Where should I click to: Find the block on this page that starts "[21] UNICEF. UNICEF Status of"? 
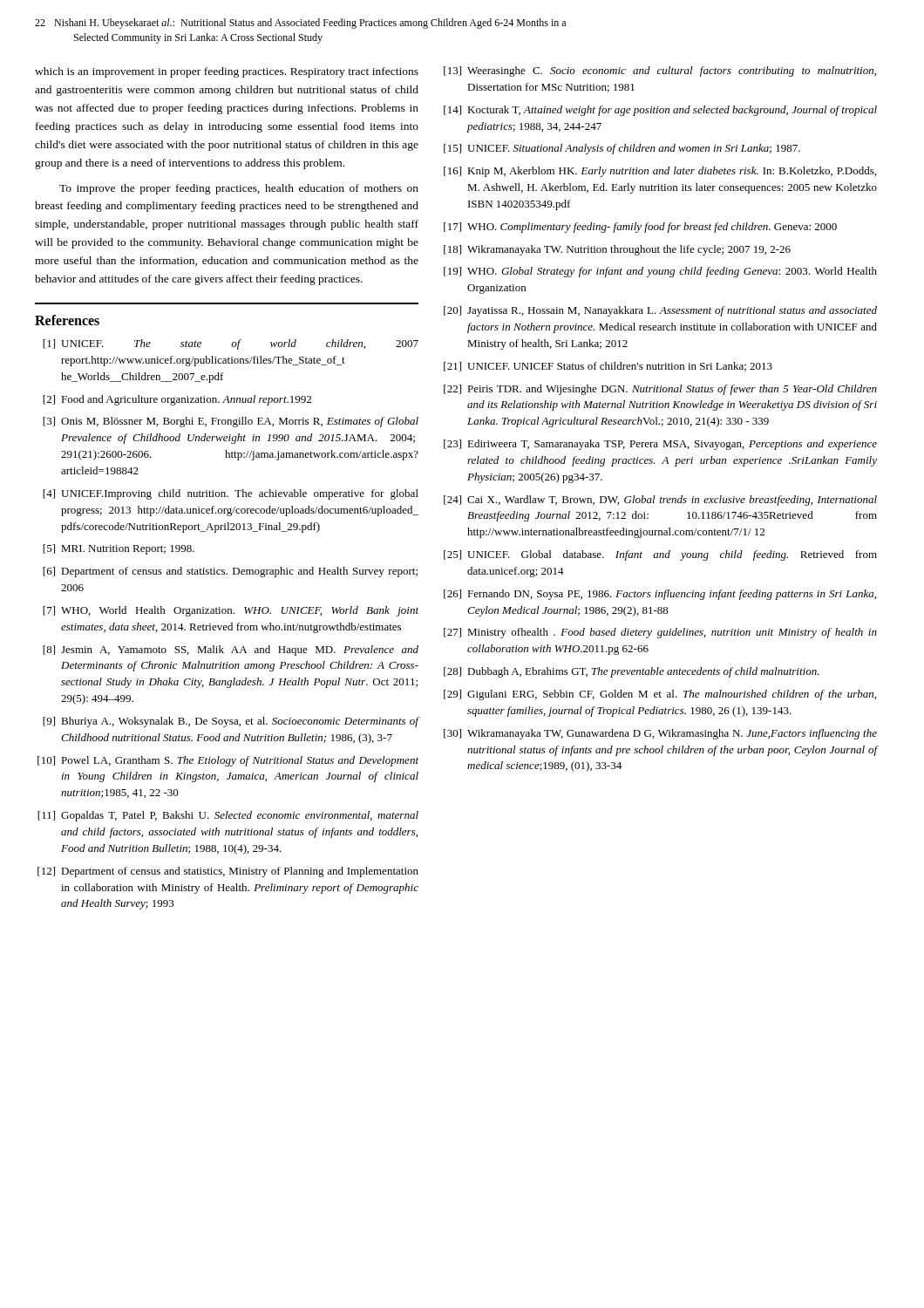(659, 366)
